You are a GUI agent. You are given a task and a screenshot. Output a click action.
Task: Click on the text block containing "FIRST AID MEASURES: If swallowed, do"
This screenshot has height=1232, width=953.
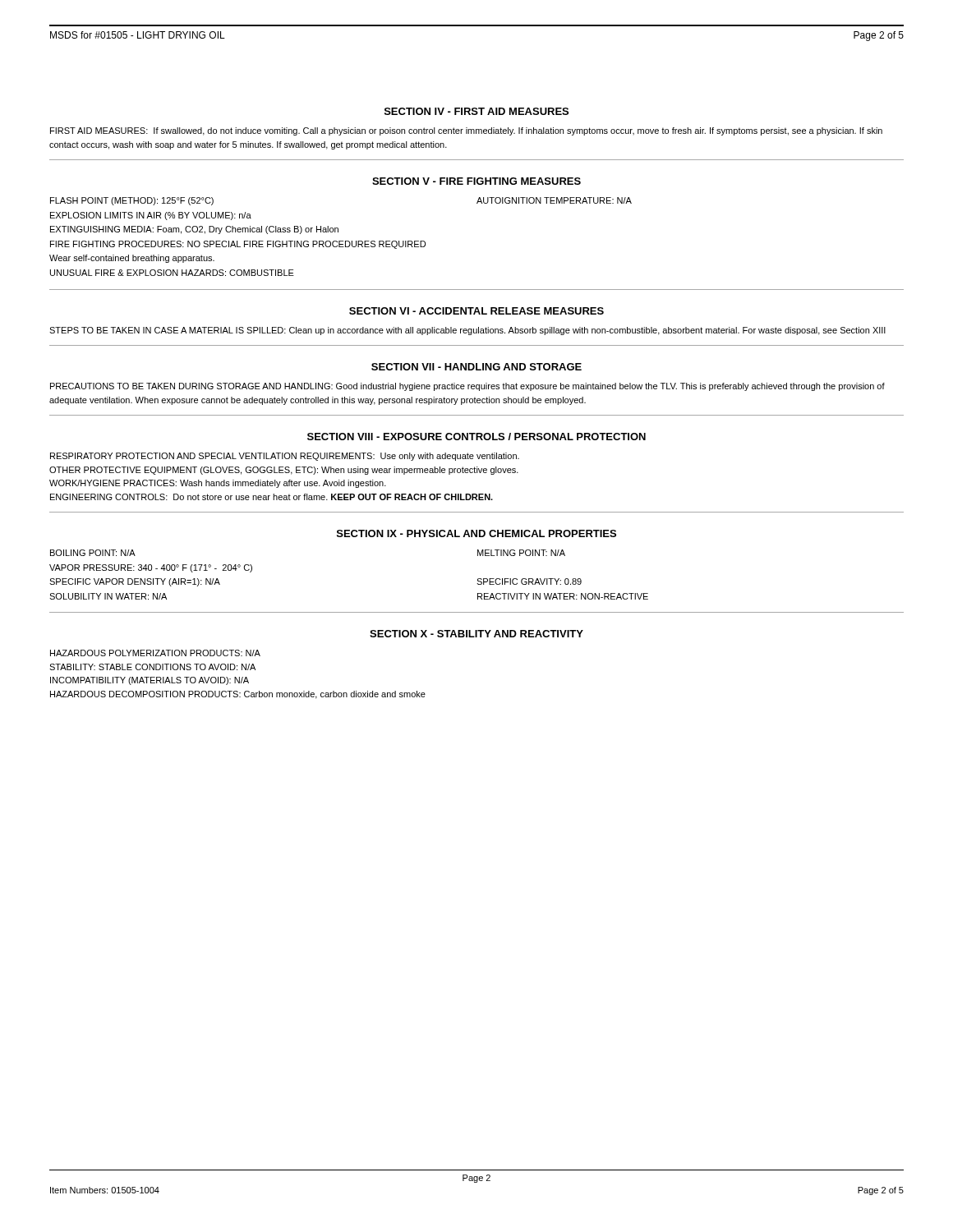coord(466,137)
